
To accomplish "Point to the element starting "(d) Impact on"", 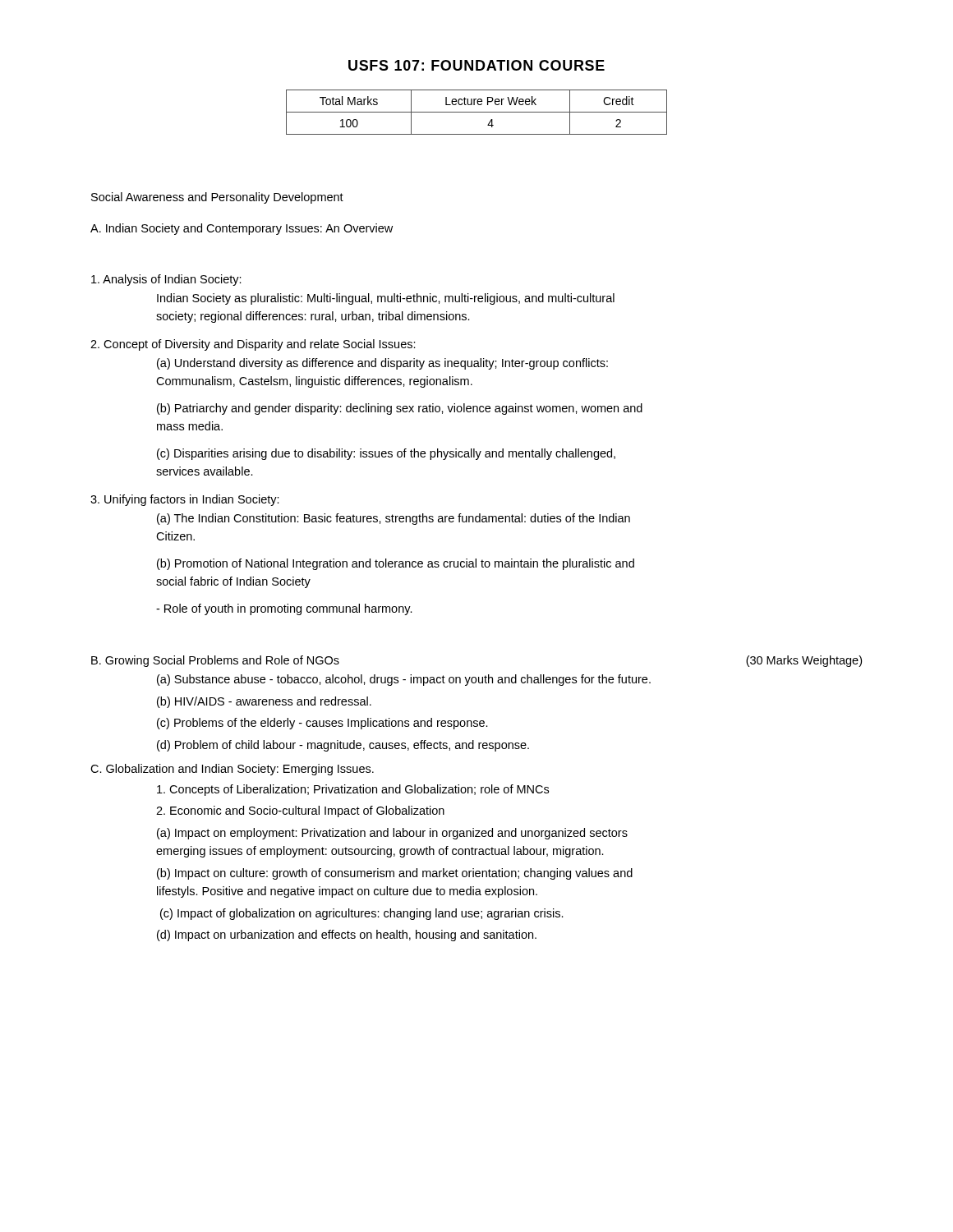I will (347, 935).
